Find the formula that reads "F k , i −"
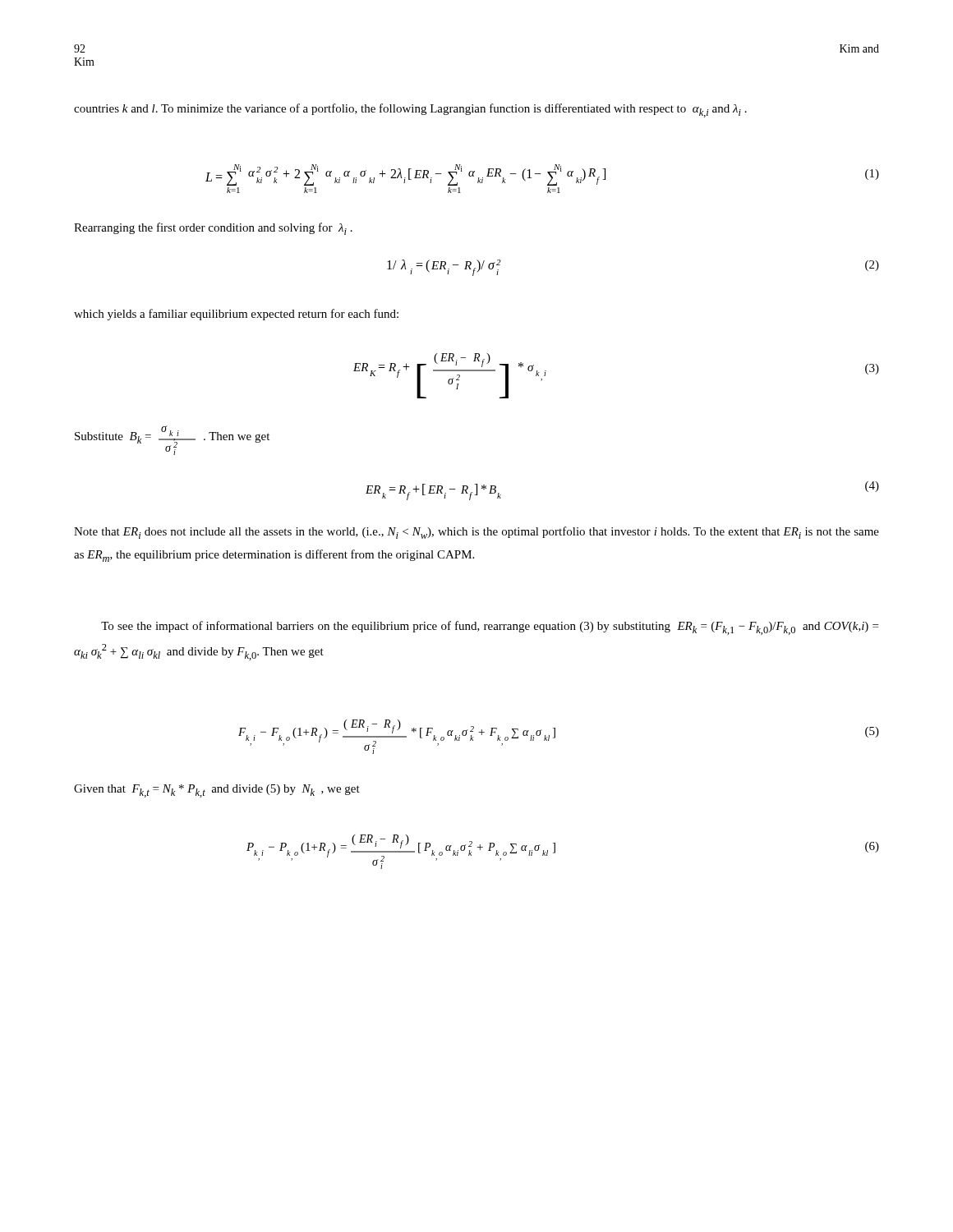 pyautogui.click(x=559, y=733)
